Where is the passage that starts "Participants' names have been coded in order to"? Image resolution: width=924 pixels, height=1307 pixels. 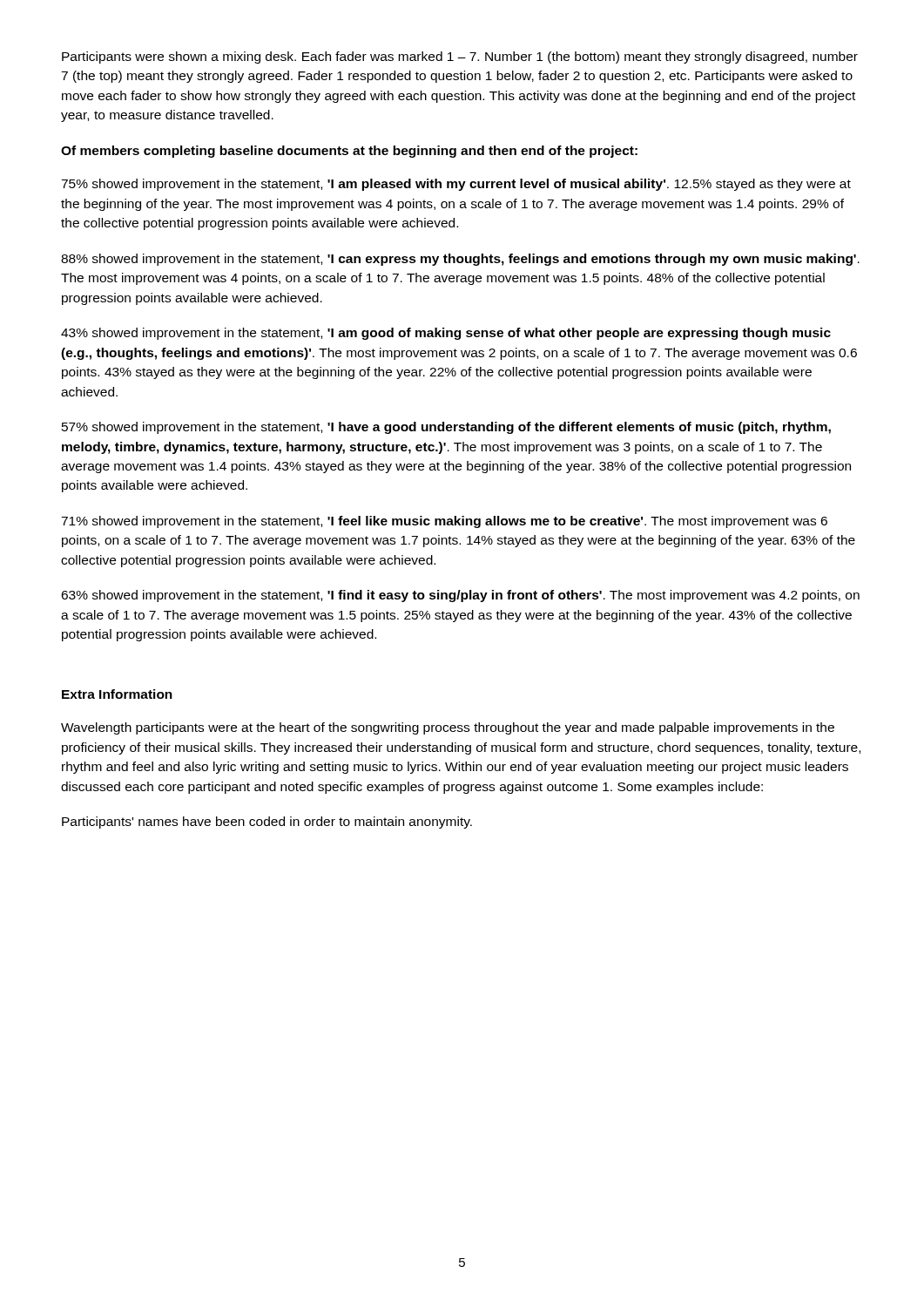click(267, 821)
